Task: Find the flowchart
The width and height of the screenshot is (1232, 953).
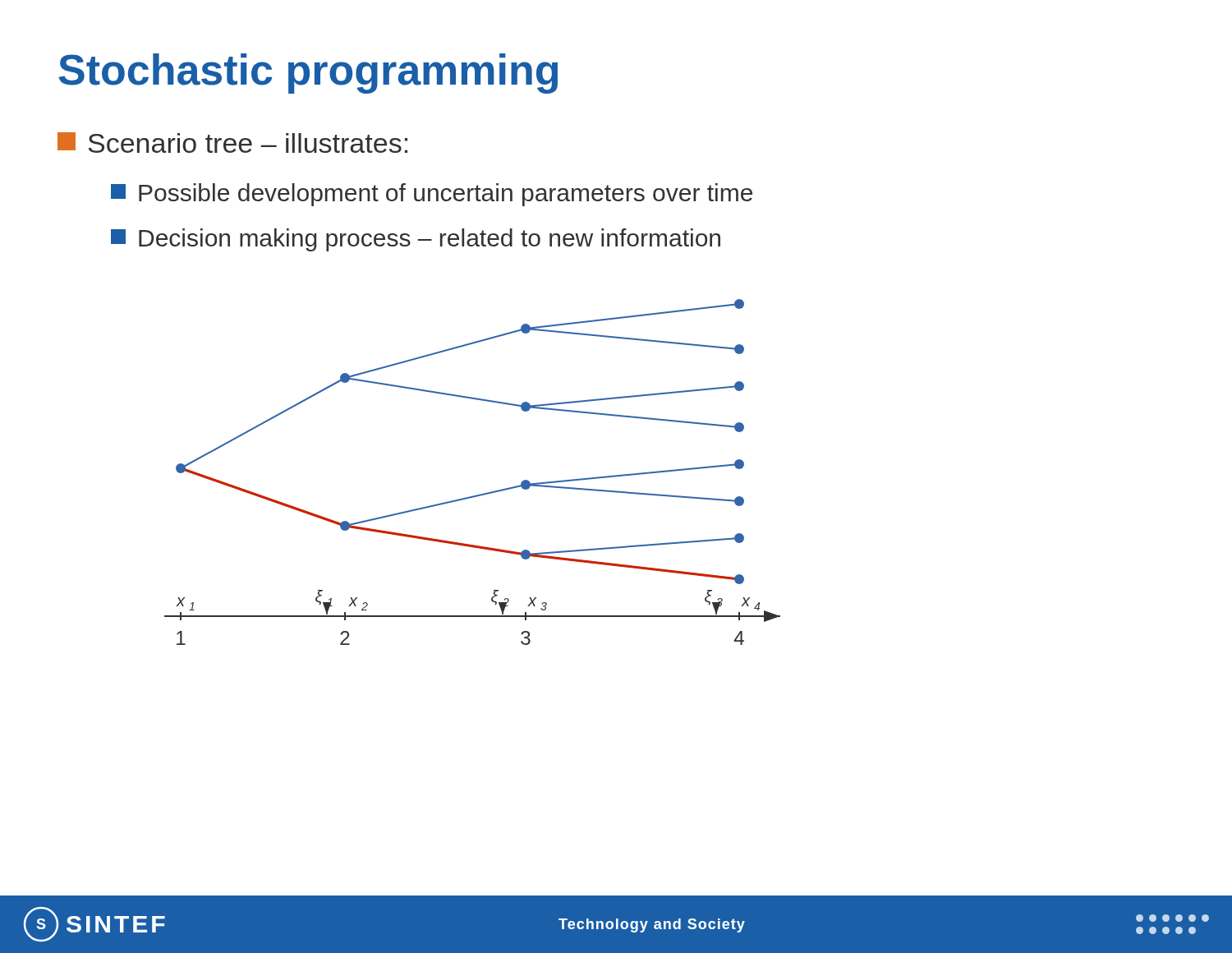Action: pos(513,472)
